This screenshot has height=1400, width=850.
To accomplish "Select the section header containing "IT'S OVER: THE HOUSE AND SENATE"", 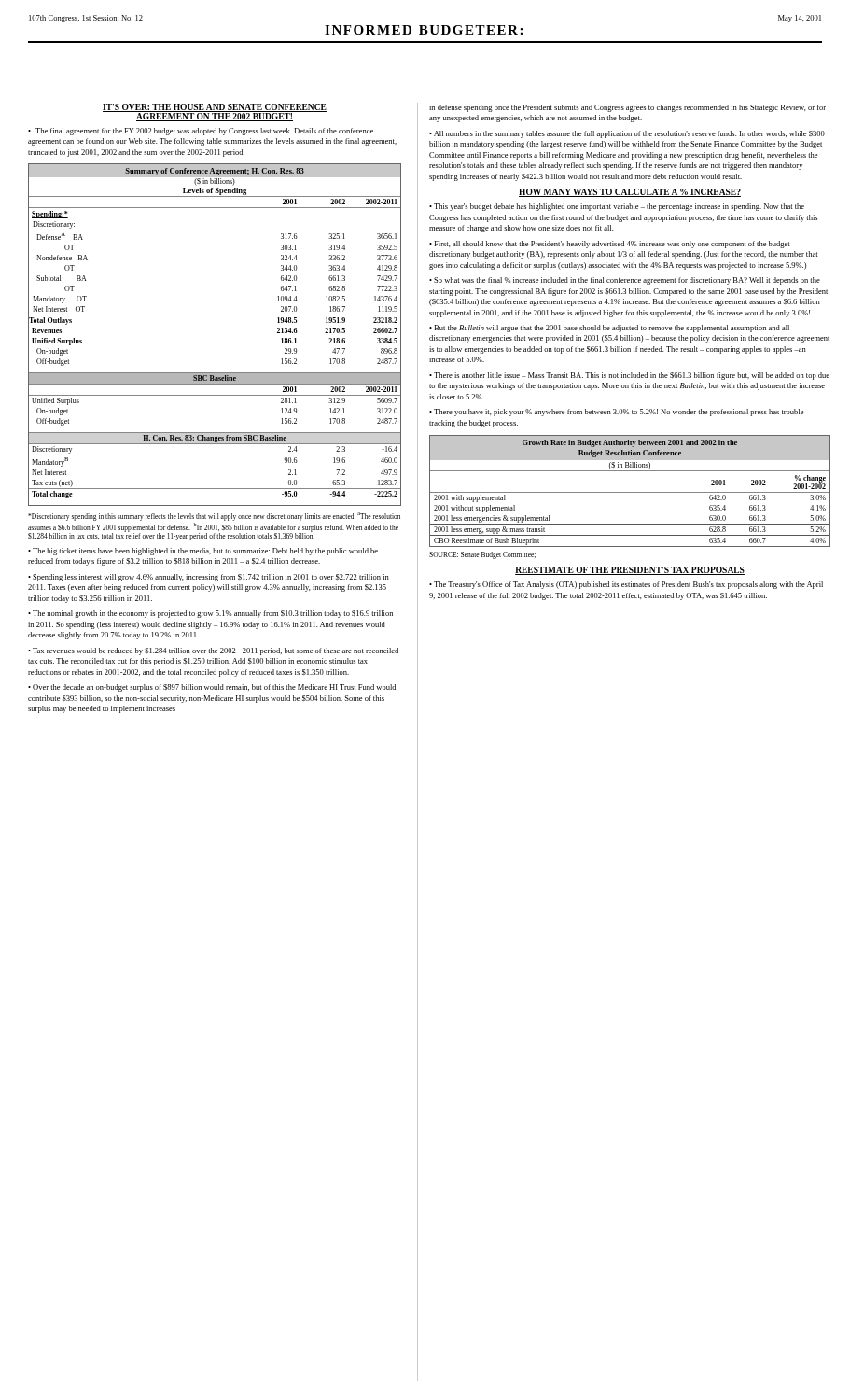I will coord(215,112).
